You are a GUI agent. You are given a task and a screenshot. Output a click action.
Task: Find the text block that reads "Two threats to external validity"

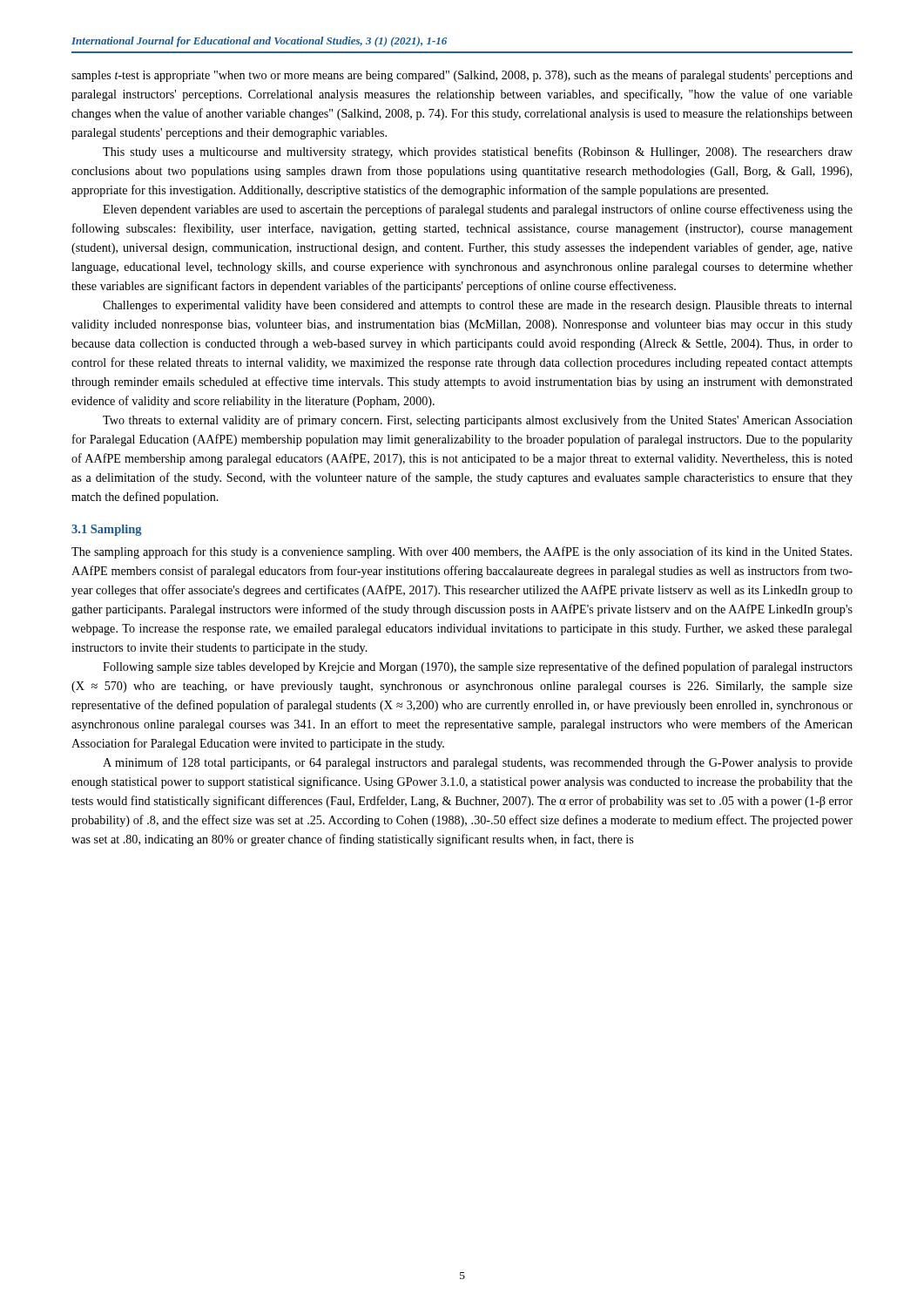(462, 458)
